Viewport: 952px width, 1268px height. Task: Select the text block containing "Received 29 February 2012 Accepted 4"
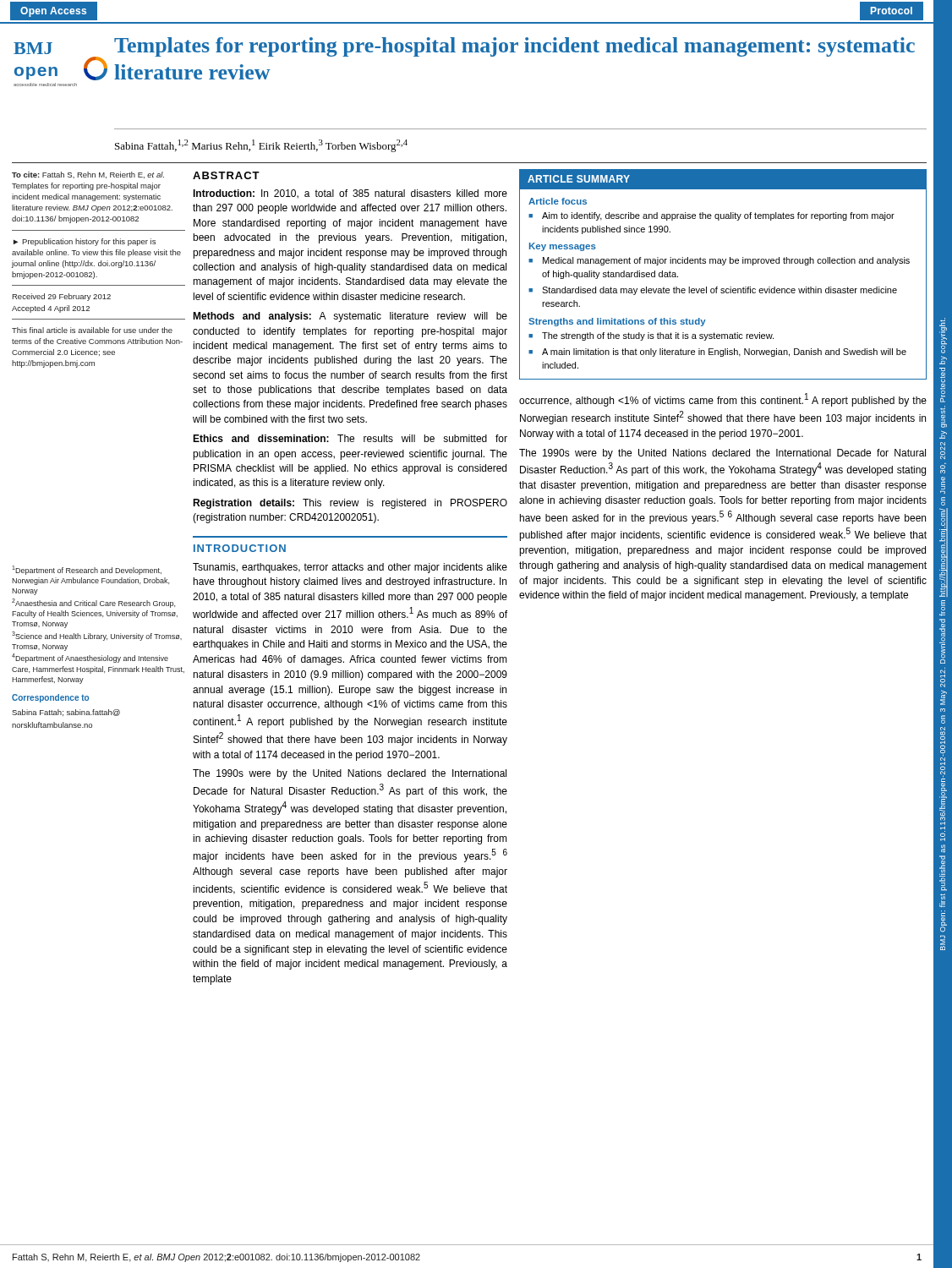click(61, 302)
